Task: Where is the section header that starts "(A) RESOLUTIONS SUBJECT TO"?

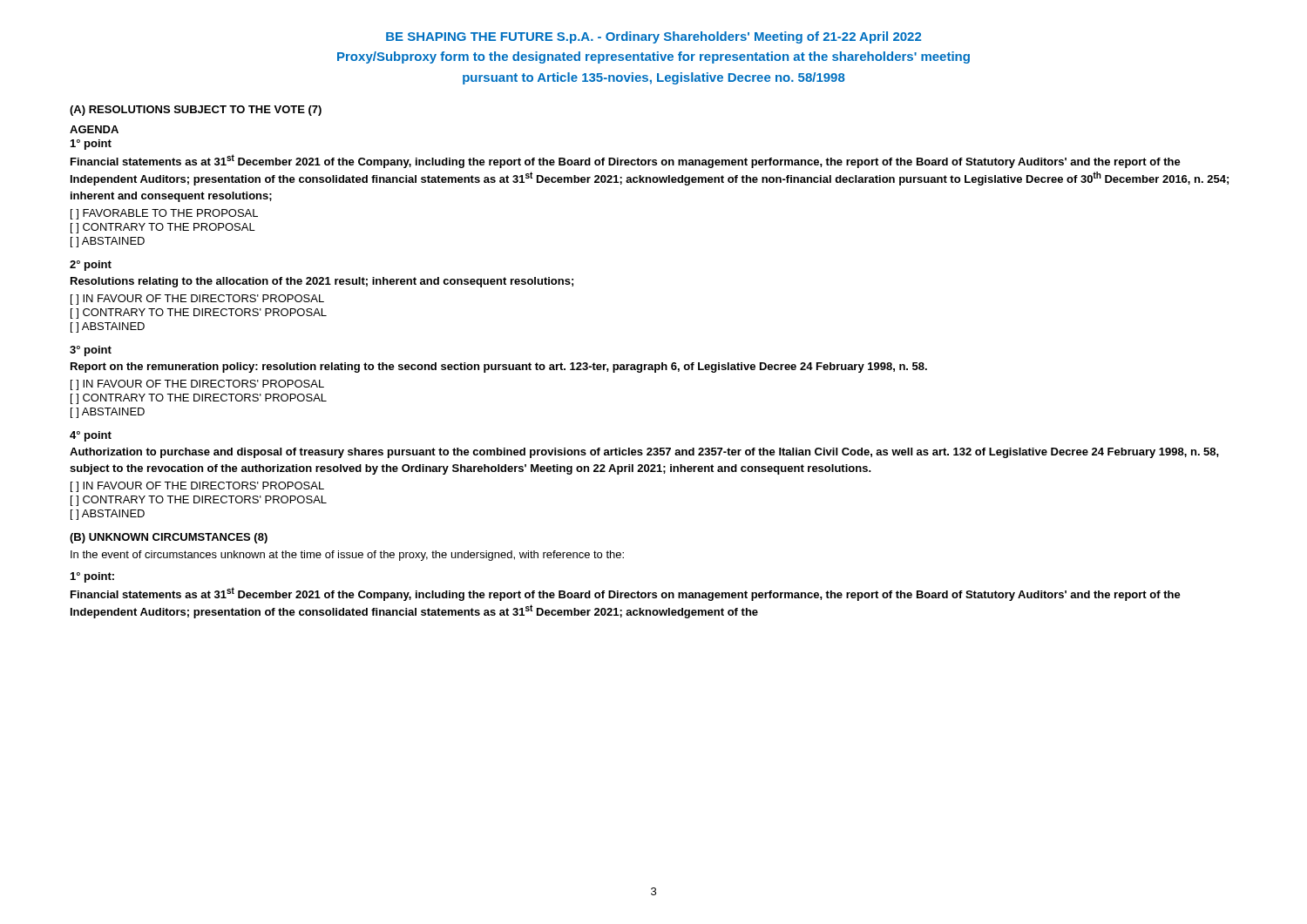Action: [x=196, y=109]
